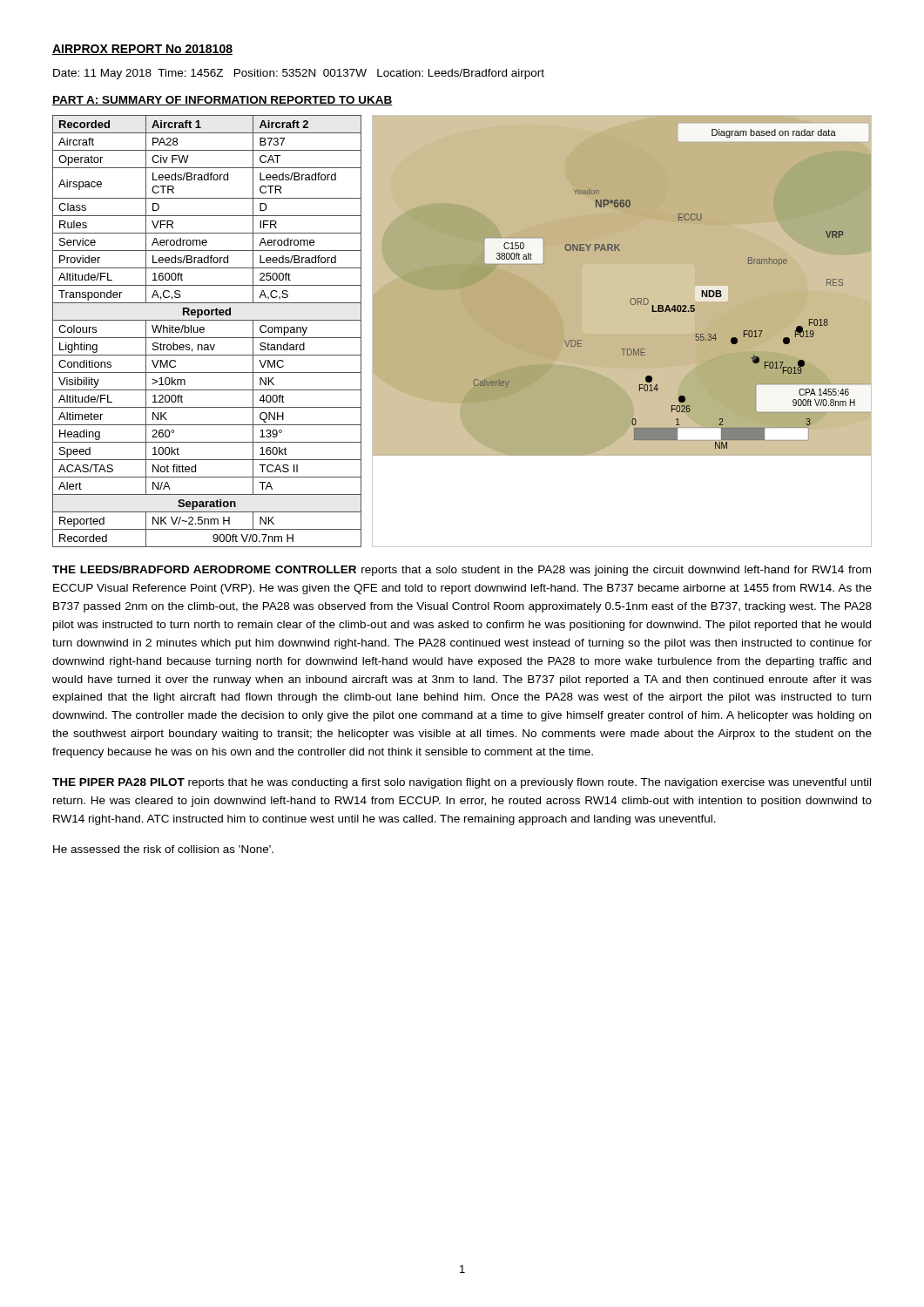This screenshot has width=924, height=1307.
Task: Select the map
Action: click(622, 331)
